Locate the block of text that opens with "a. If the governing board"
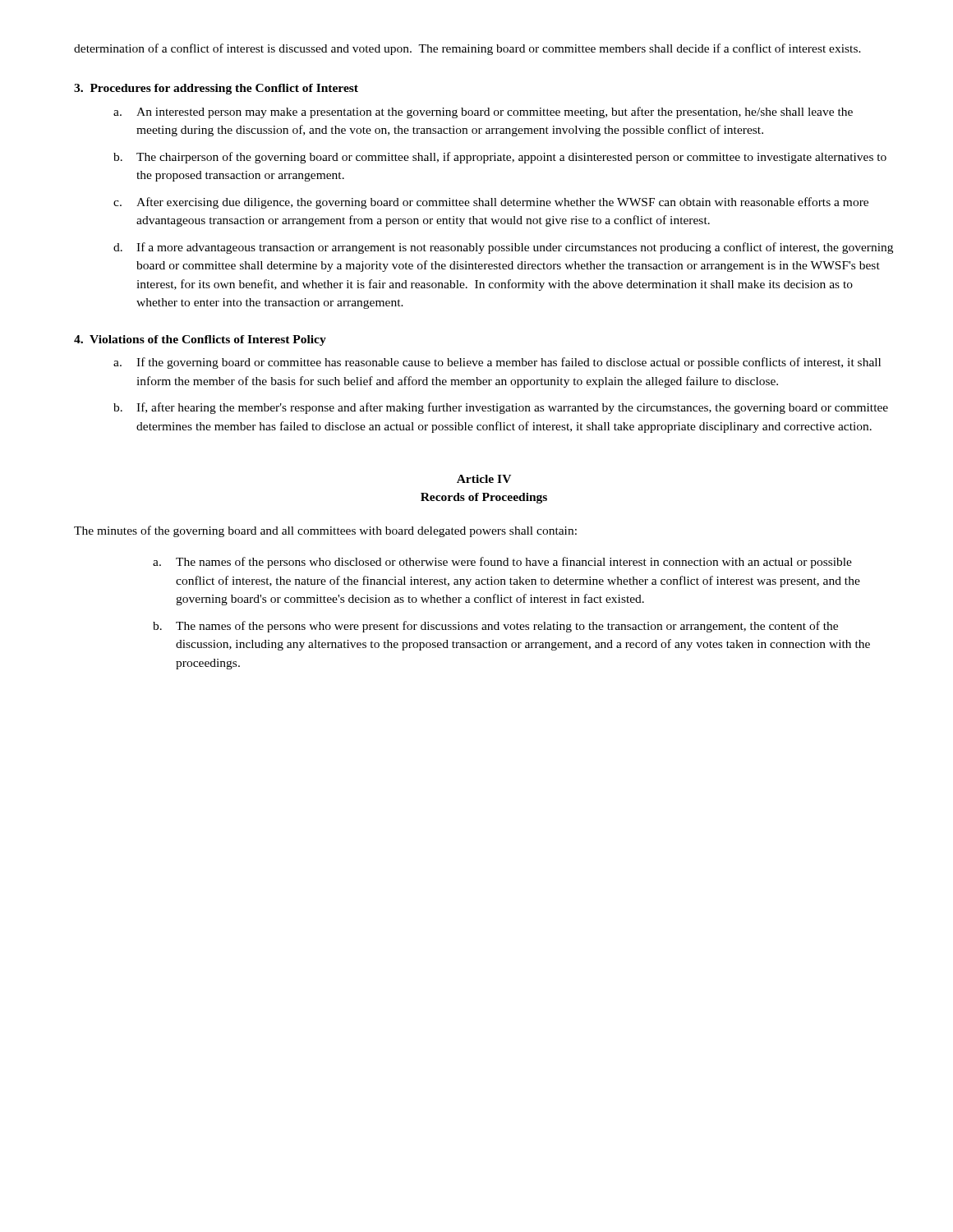Screen dimensions: 1232x953 click(x=504, y=372)
